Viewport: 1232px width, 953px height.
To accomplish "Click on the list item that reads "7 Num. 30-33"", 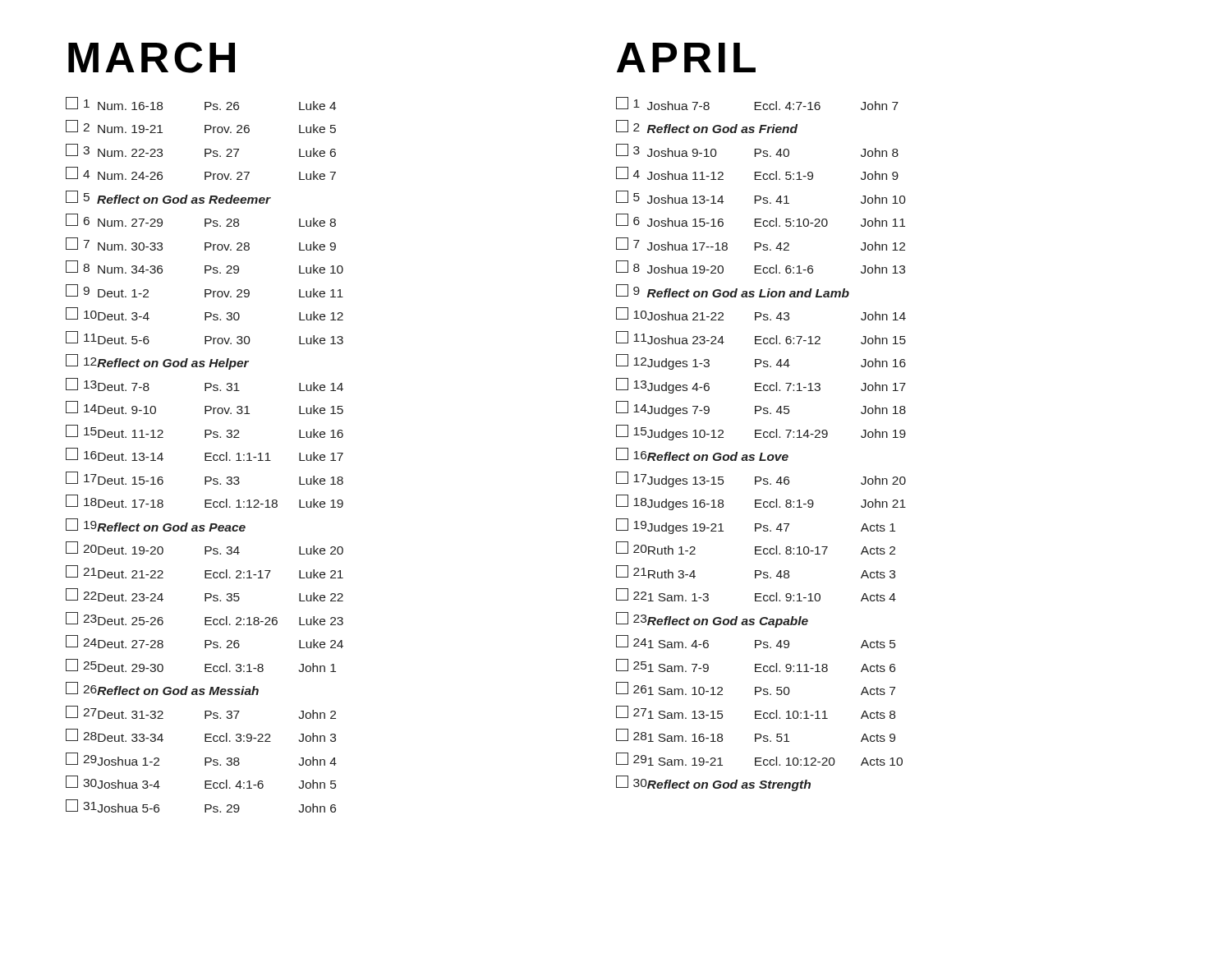I will [x=215, y=245].
